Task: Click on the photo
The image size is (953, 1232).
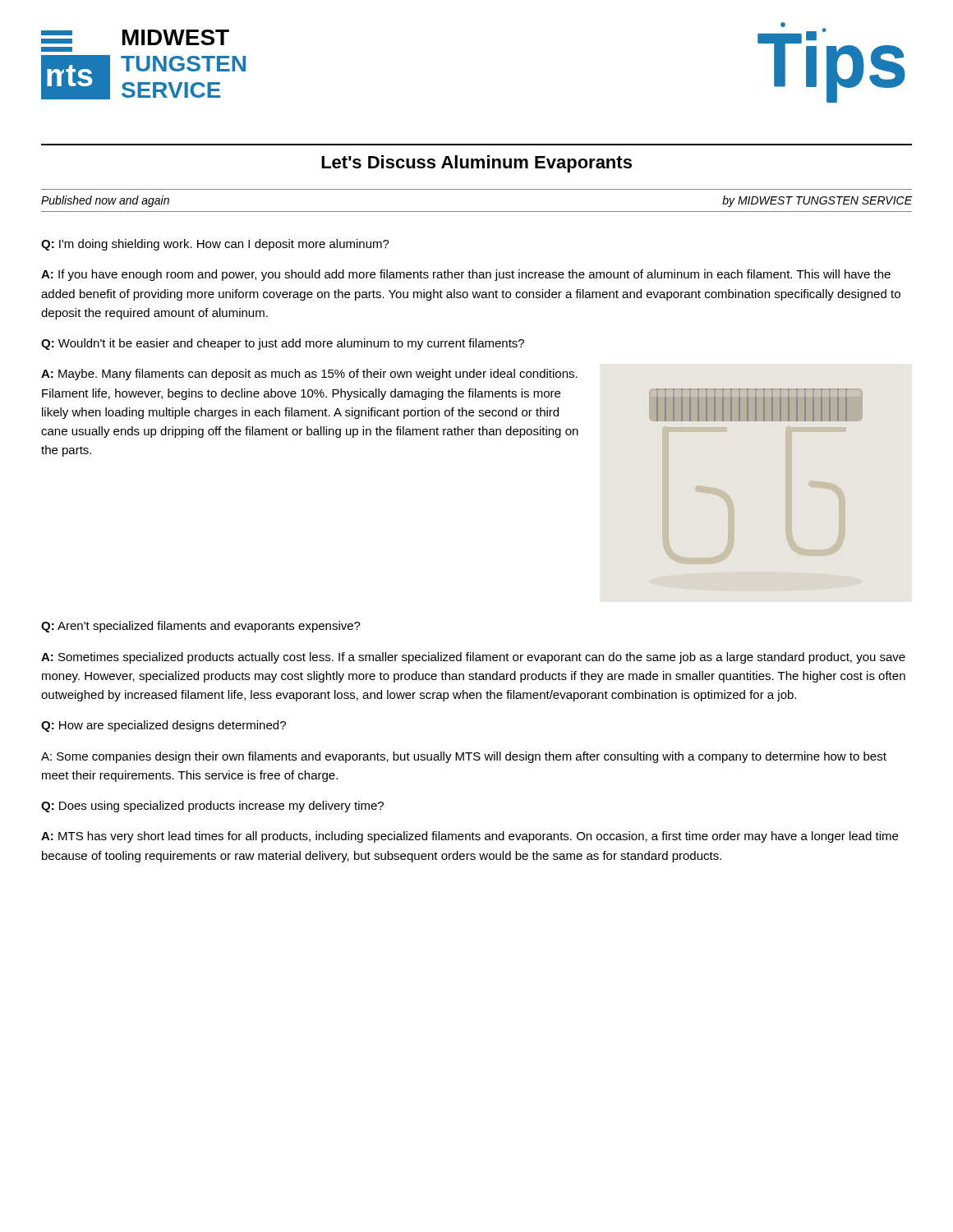Action: point(756,484)
